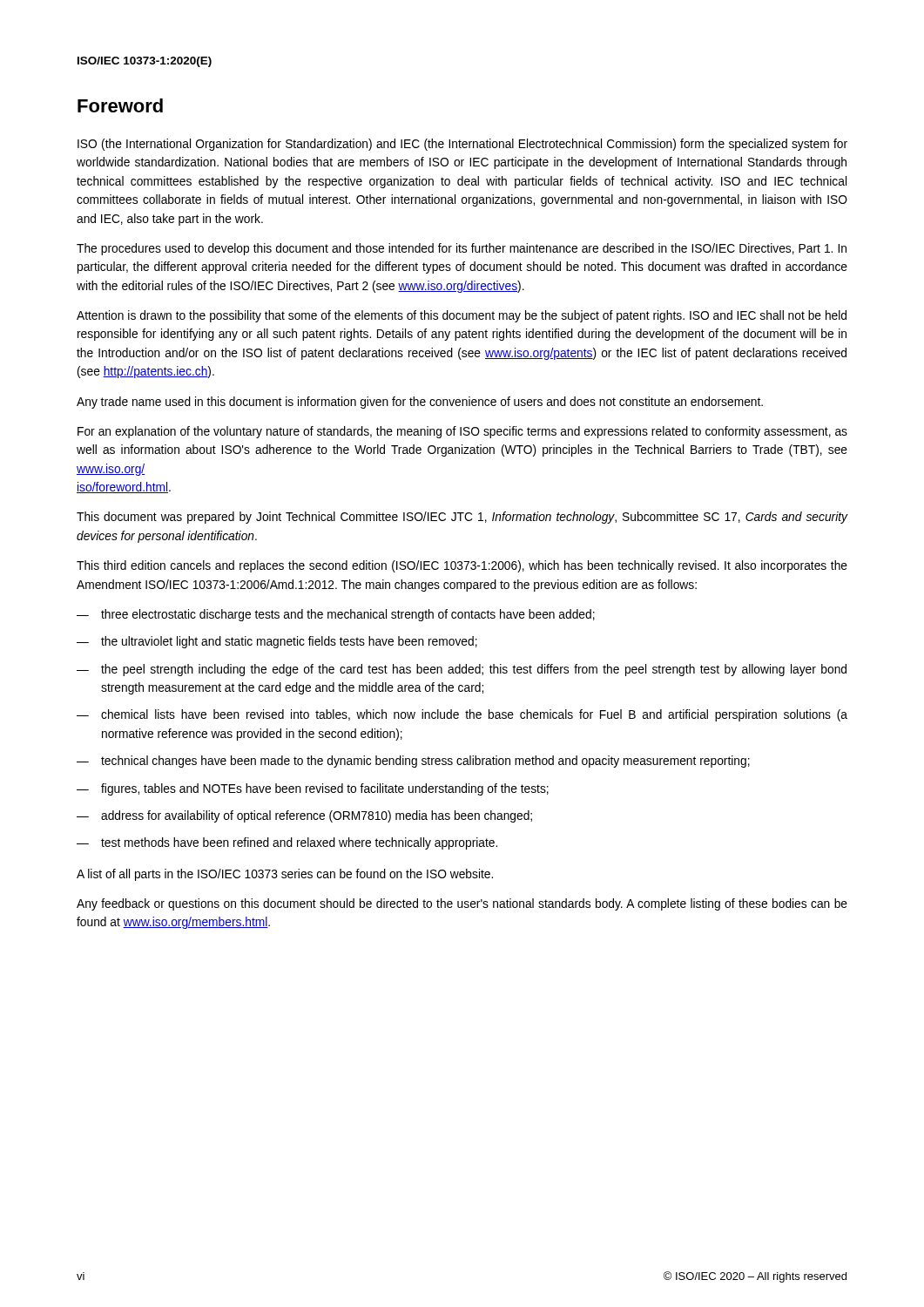Find the block on this page that starts "A list of"
Image resolution: width=924 pixels, height=1307 pixels.
[x=462, y=874]
